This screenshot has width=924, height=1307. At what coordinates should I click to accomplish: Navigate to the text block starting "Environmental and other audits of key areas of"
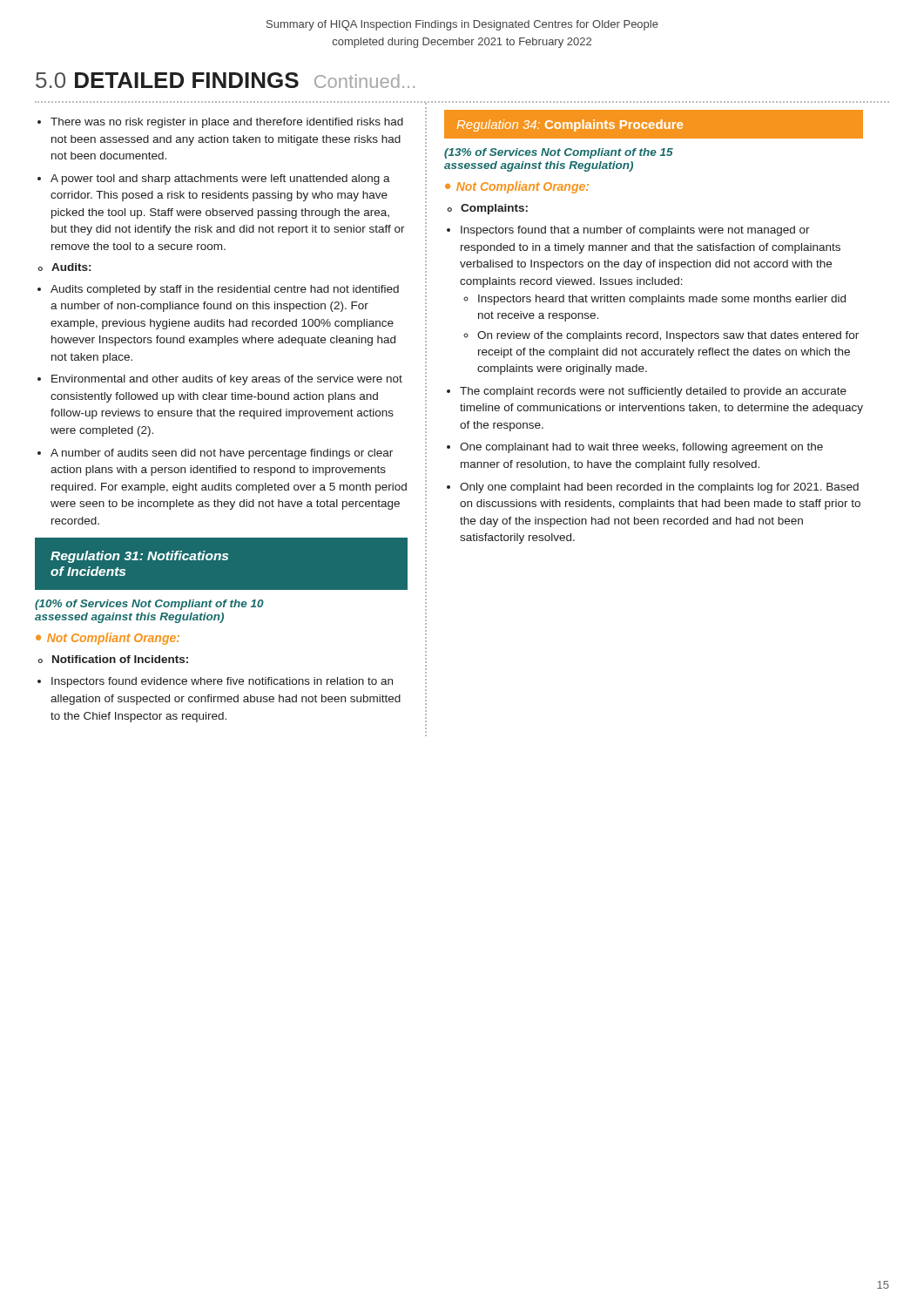[x=221, y=405]
